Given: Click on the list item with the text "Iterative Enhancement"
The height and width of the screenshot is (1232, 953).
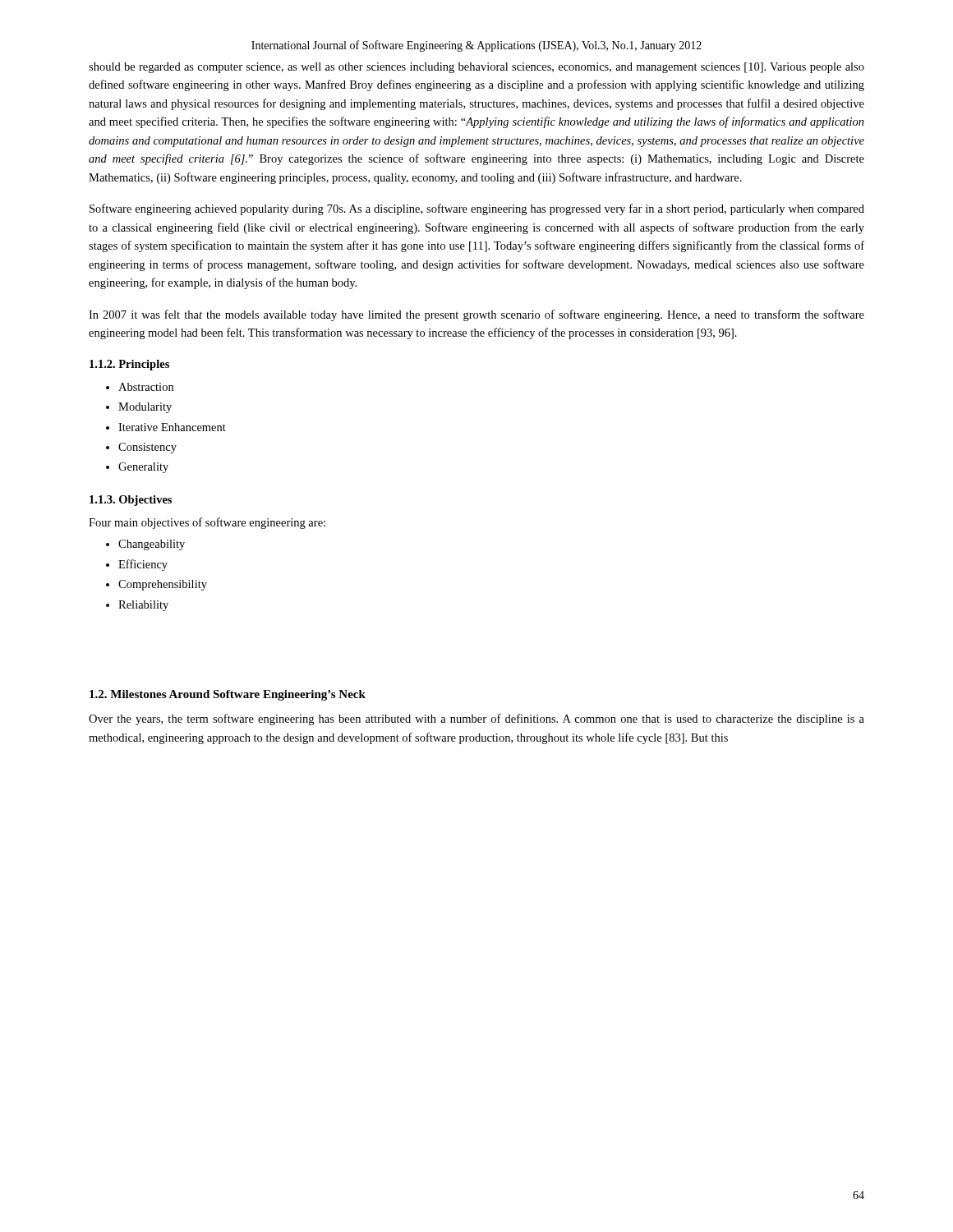Looking at the screenshot, I should [172, 427].
